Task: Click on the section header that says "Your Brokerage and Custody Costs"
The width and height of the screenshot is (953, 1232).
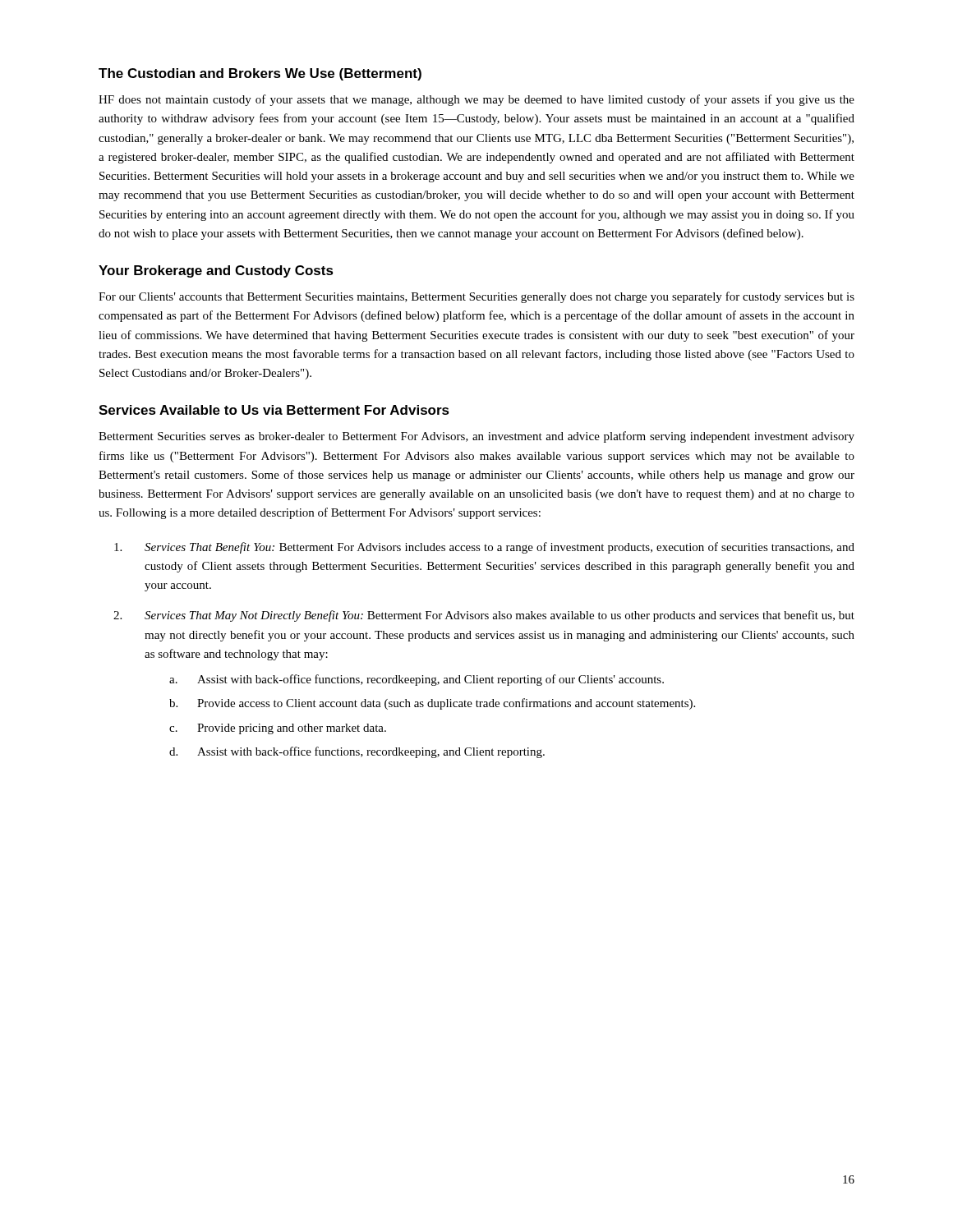Action: click(x=216, y=271)
